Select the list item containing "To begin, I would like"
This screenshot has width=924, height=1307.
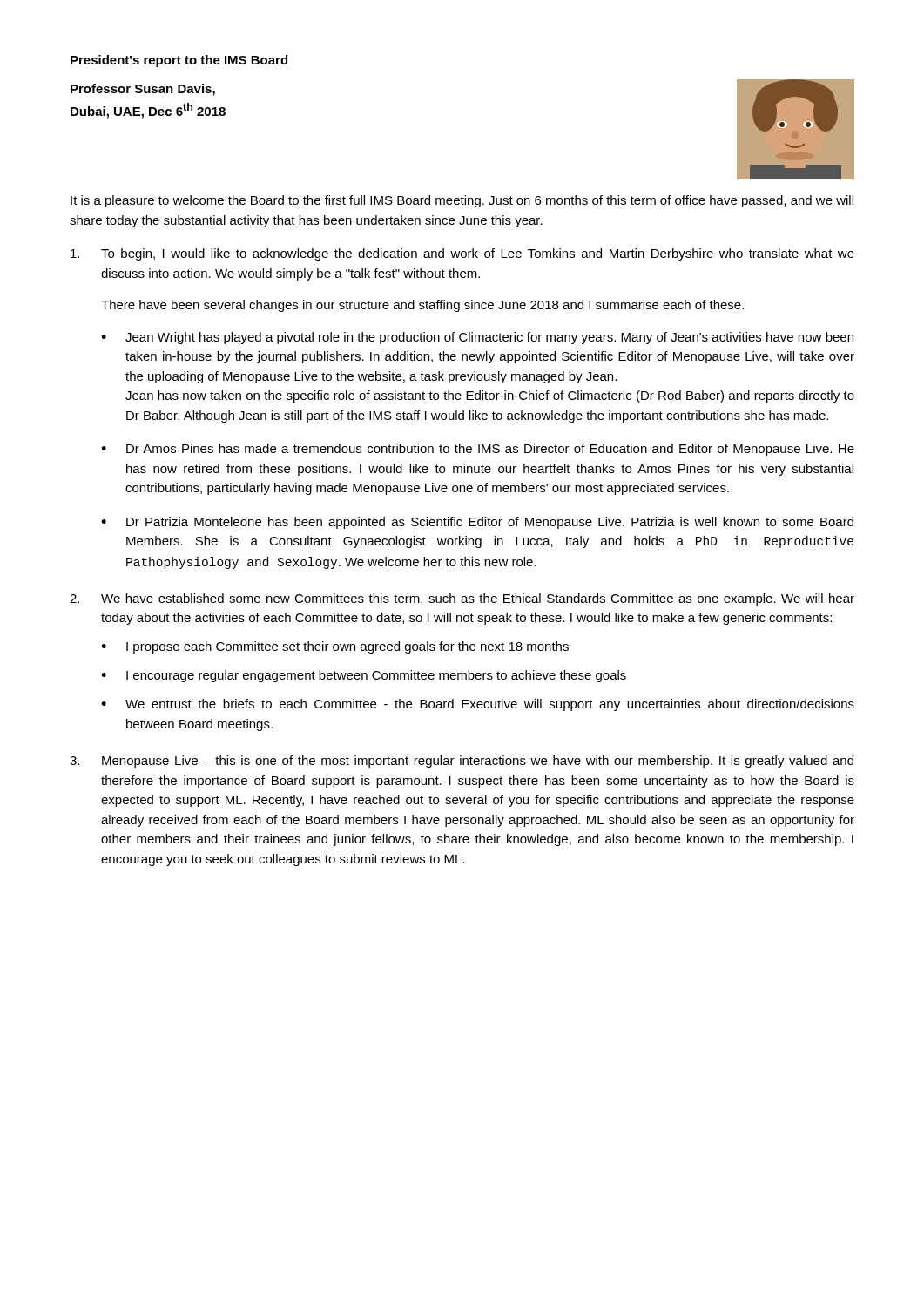(x=462, y=412)
